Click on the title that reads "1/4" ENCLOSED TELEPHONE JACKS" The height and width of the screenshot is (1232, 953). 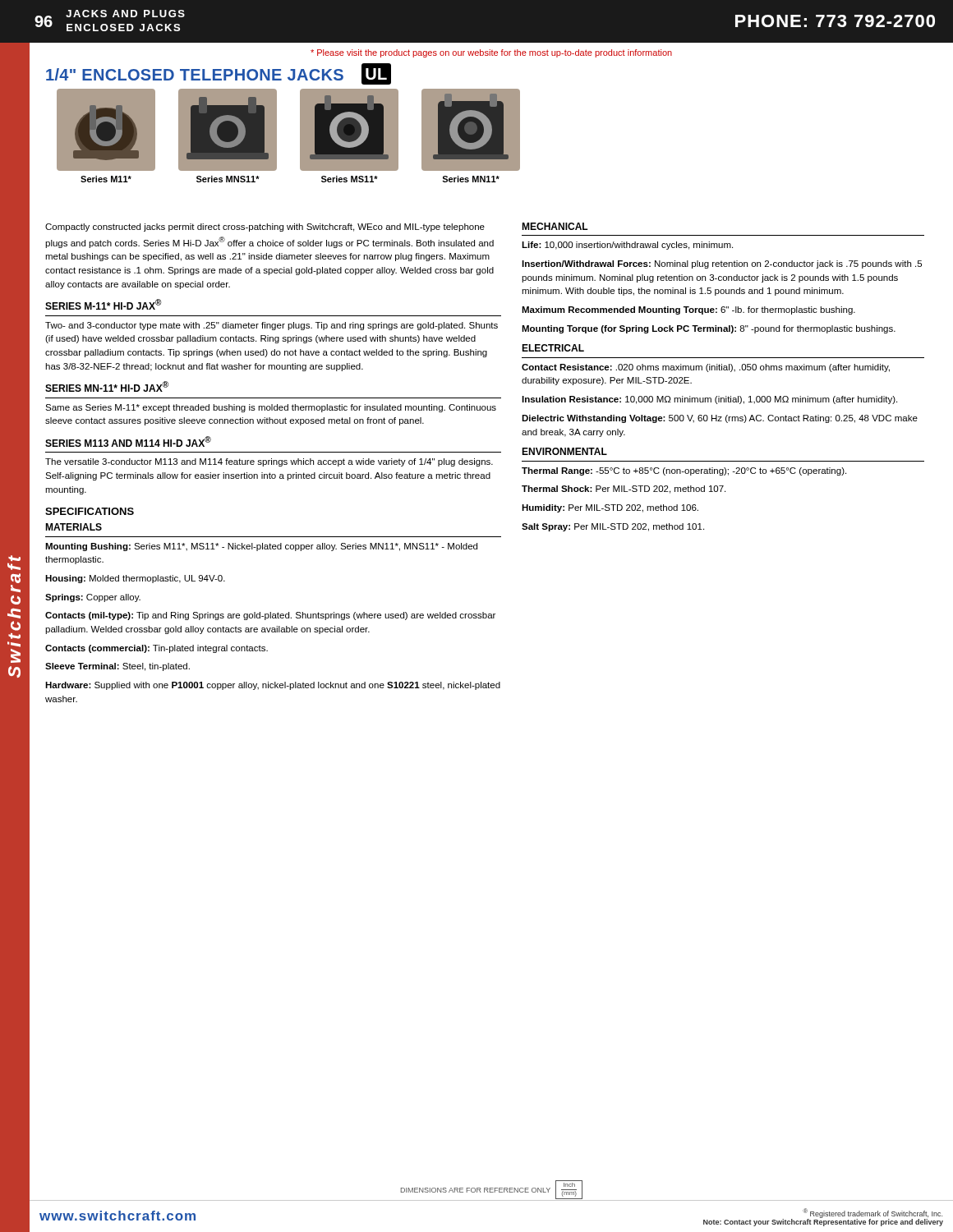pos(218,76)
